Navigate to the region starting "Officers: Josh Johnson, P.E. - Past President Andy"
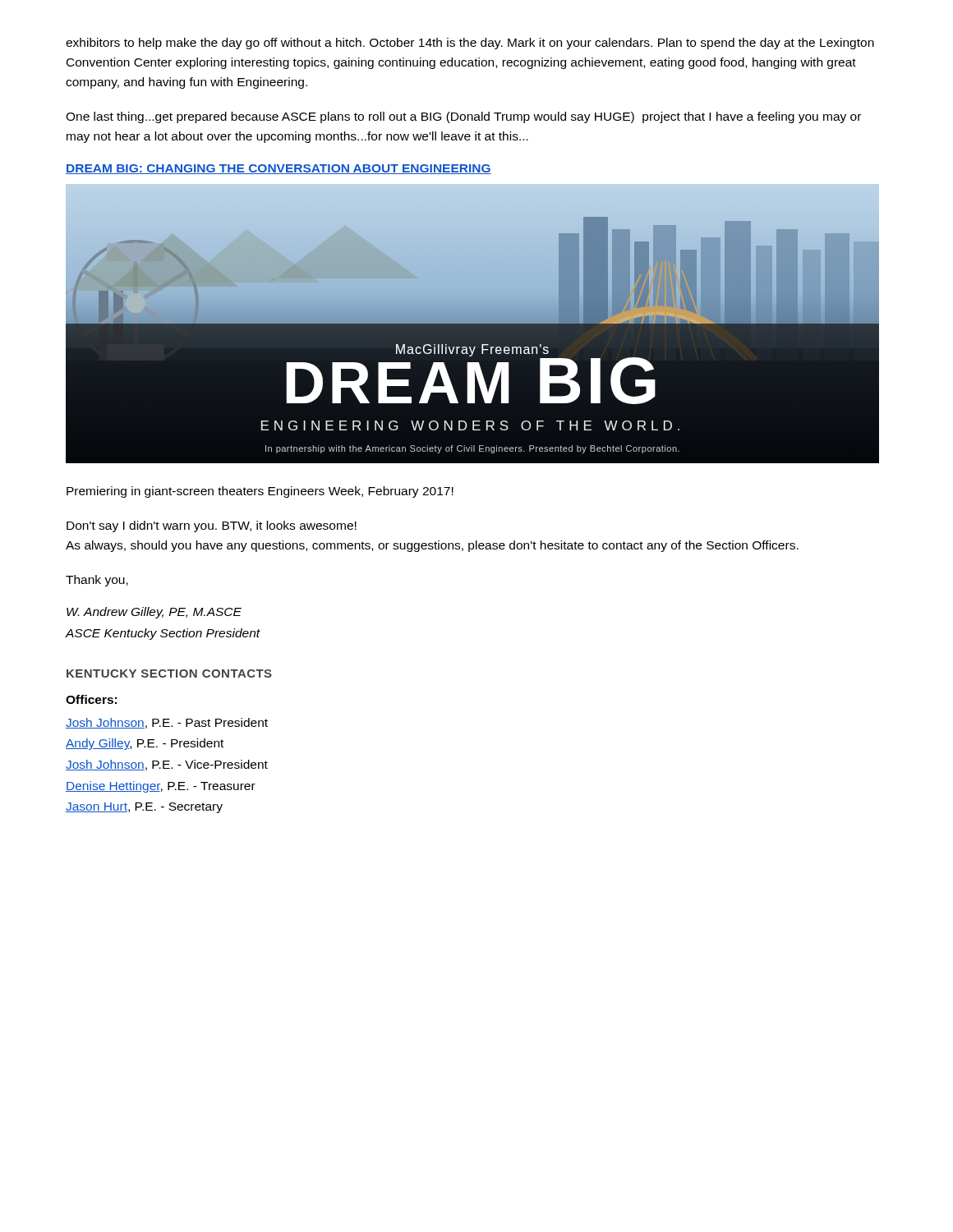This screenshot has width=953, height=1232. coord(91,699)
